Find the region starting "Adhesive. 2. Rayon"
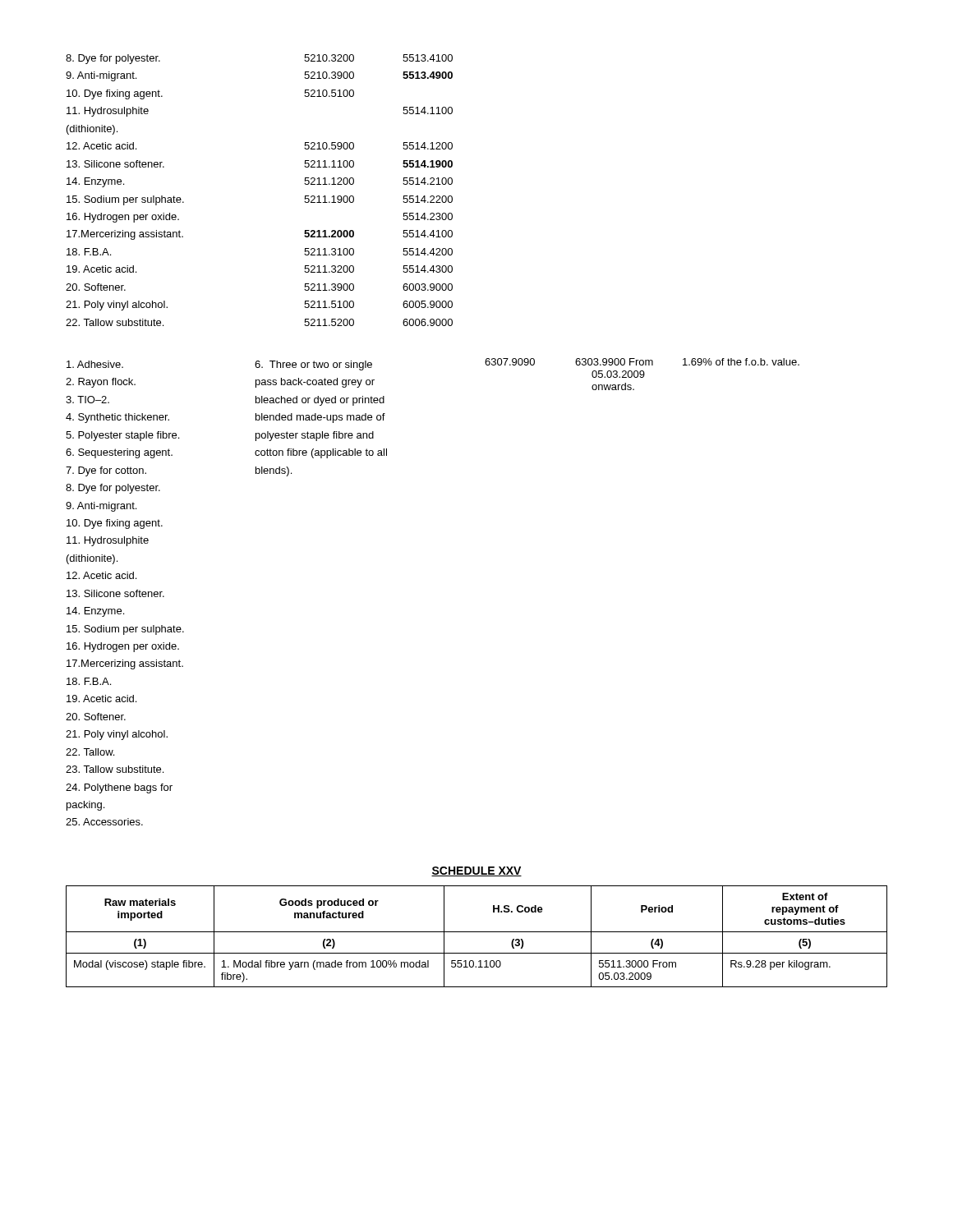Image resolution: width=953 pixels, height=1232 pixels. (105, 380)
